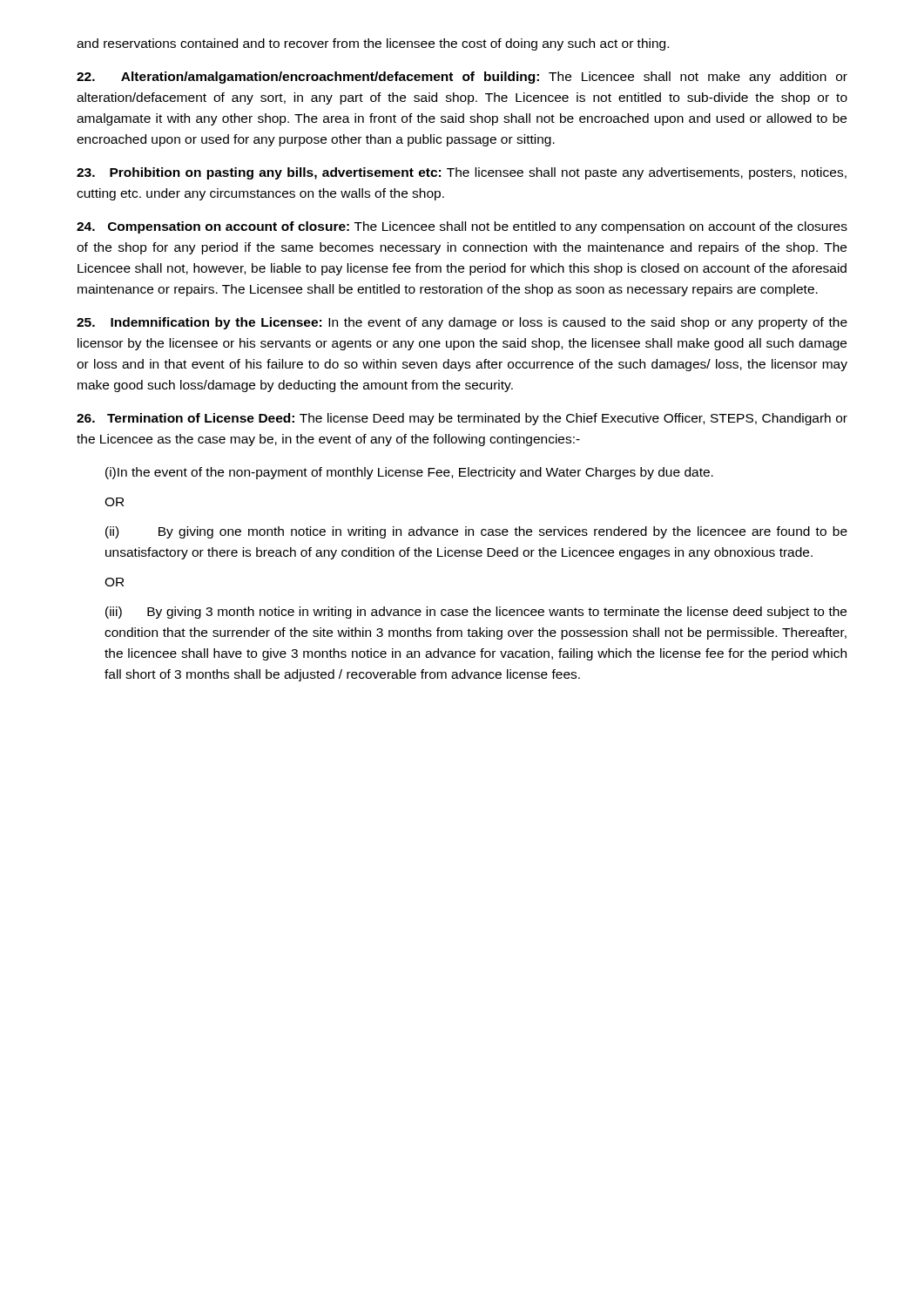
Task: Locate the list item that says "(ii) By giving"
Action: point(476,542)
